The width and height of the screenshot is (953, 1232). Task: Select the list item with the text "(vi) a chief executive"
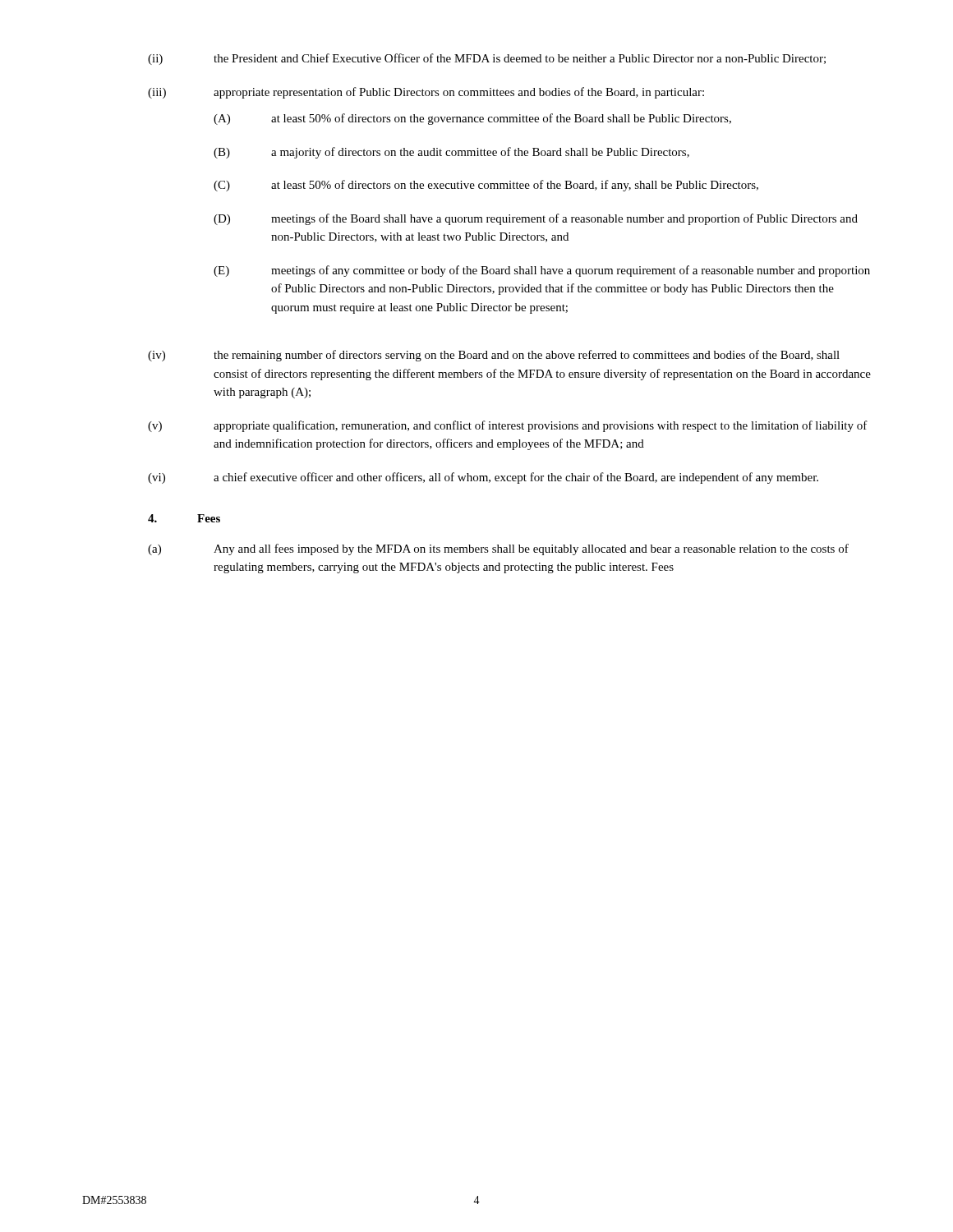coord(509,477)
